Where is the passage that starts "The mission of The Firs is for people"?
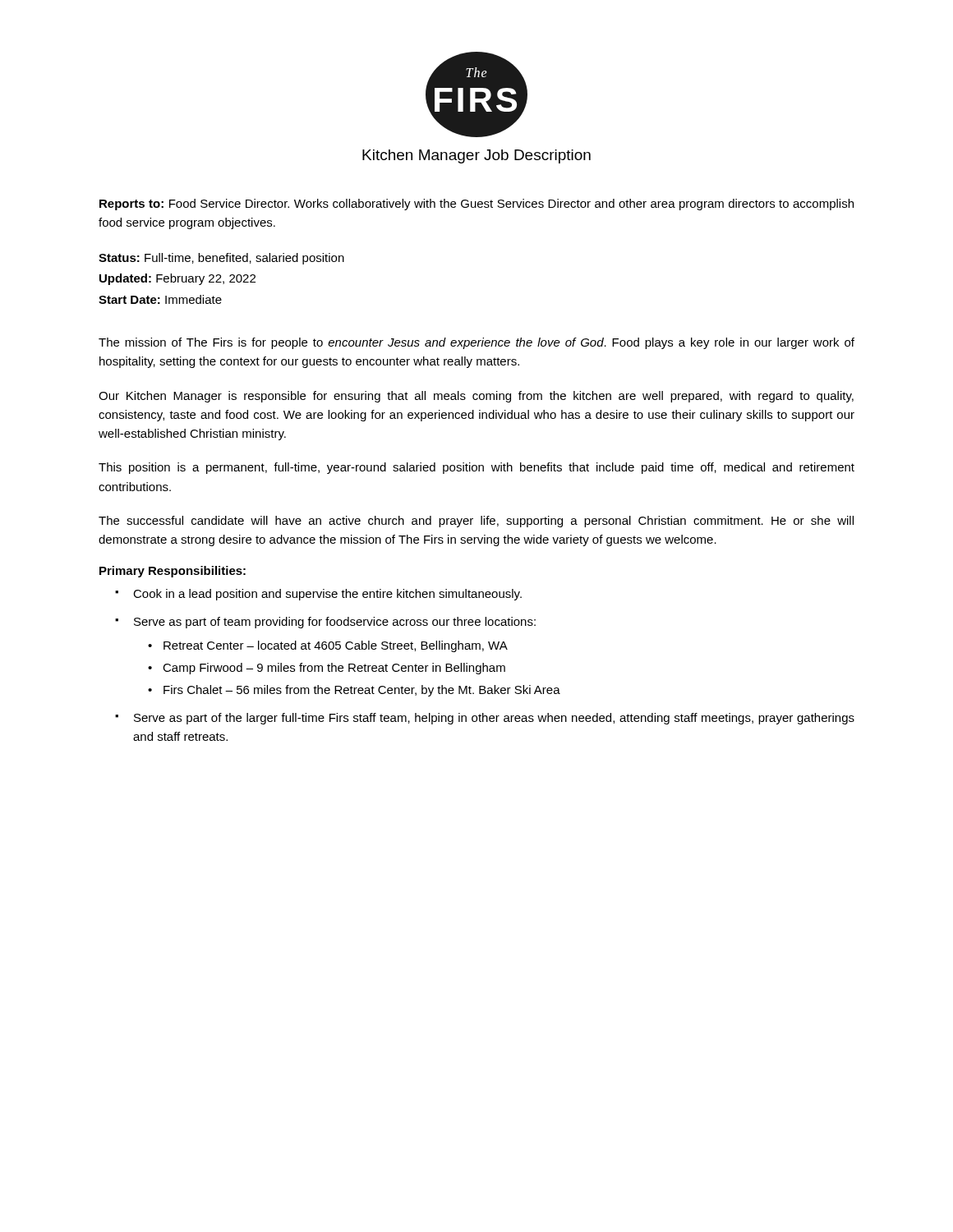953x1232 pixels. coord(476,352)
